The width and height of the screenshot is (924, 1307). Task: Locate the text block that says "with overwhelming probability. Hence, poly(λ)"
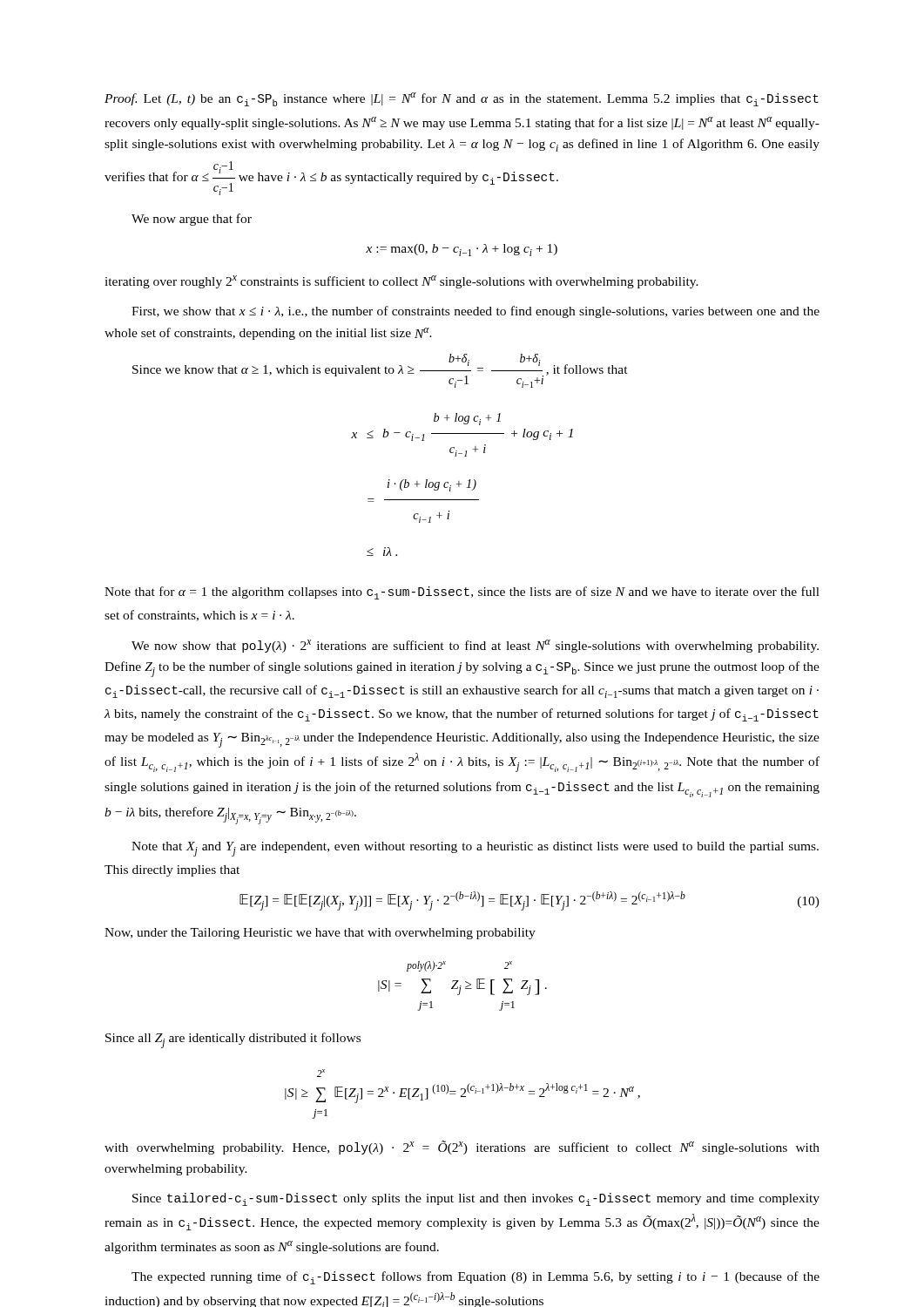pyautogui.click(x=462, y=1157)
